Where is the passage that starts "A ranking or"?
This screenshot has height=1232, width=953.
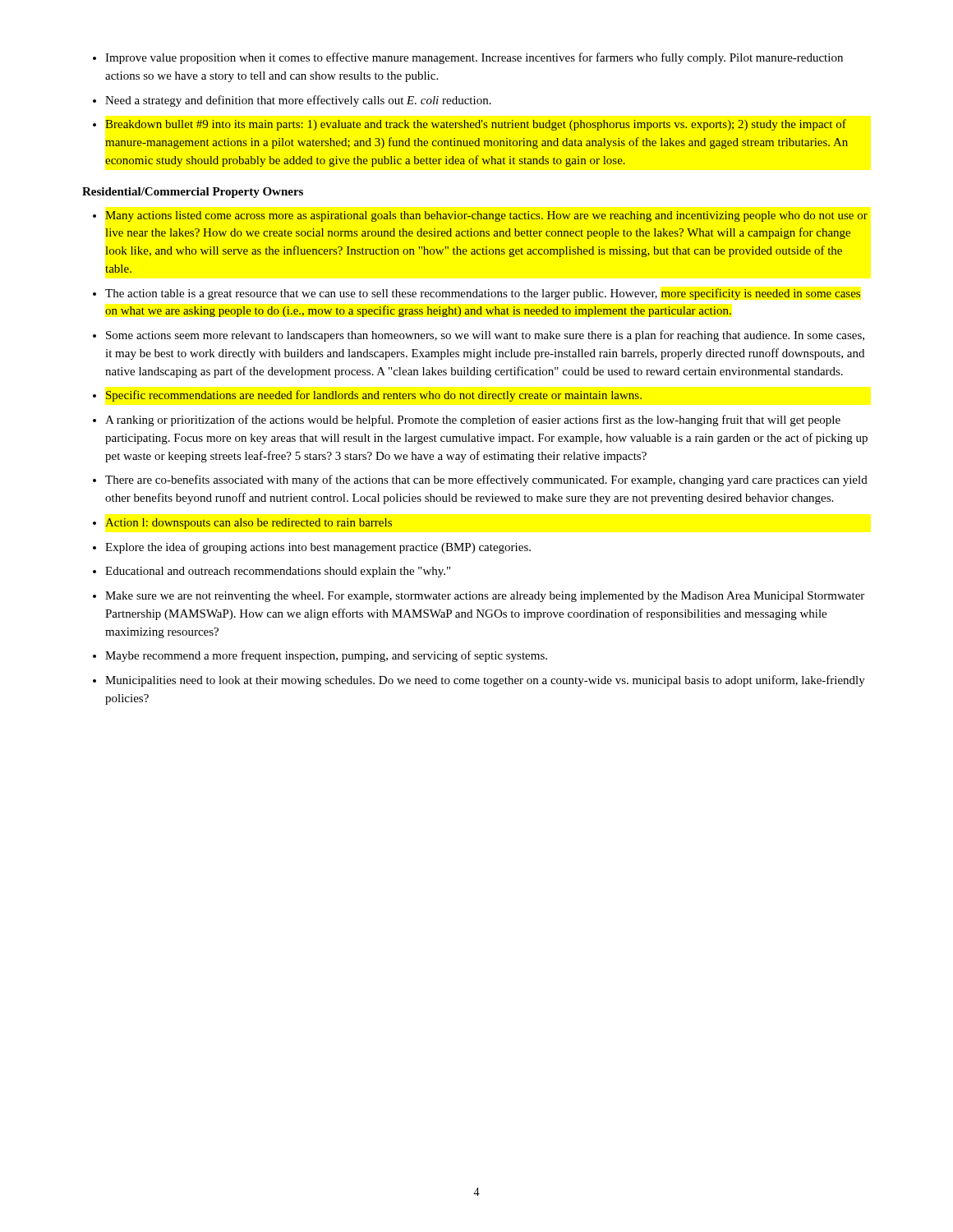point(487,438)
